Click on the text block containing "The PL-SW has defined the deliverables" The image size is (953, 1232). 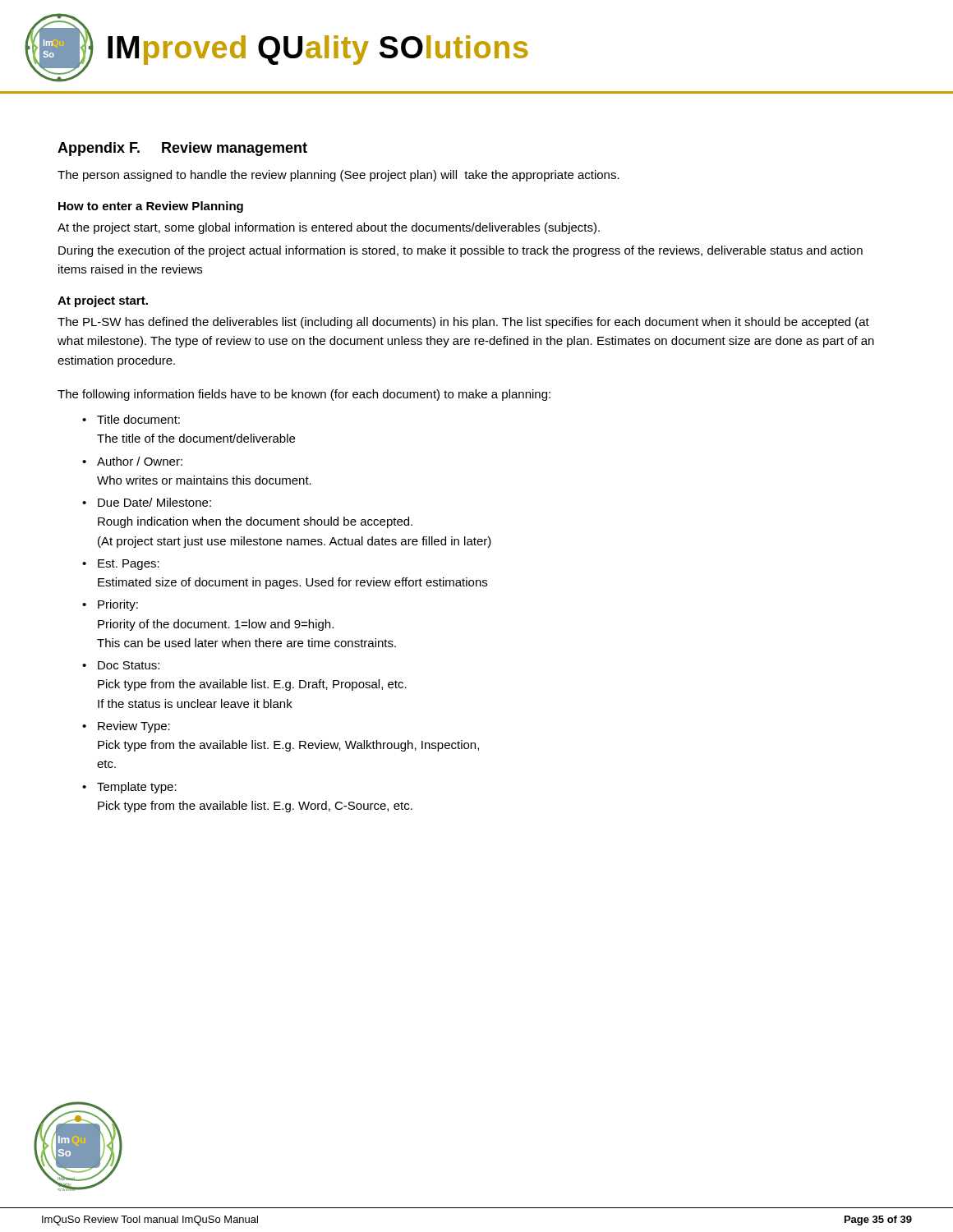coord(466,341)
